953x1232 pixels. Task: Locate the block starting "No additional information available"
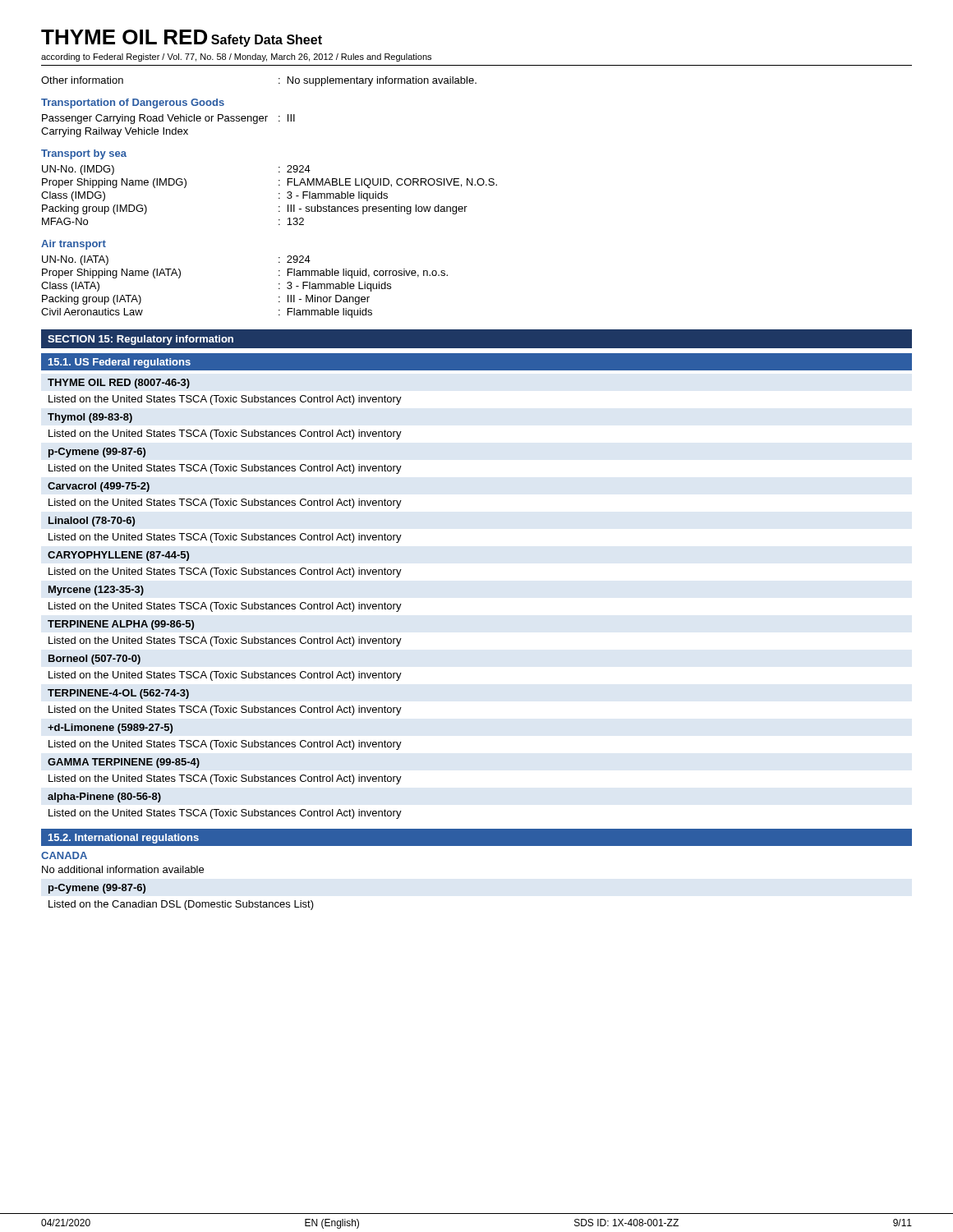pos(123,869)
